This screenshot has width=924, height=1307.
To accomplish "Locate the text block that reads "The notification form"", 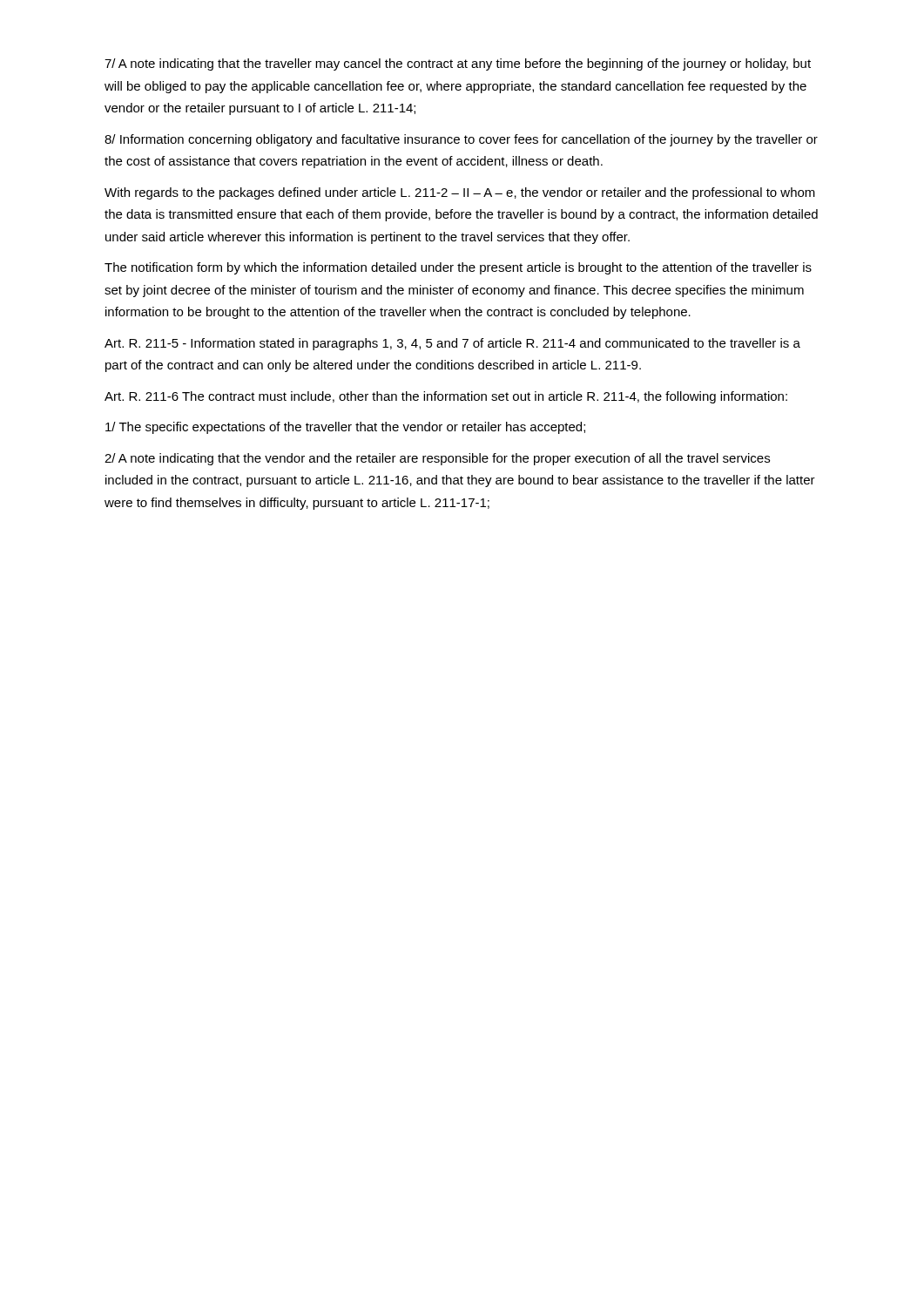I will tap(458, 289).
